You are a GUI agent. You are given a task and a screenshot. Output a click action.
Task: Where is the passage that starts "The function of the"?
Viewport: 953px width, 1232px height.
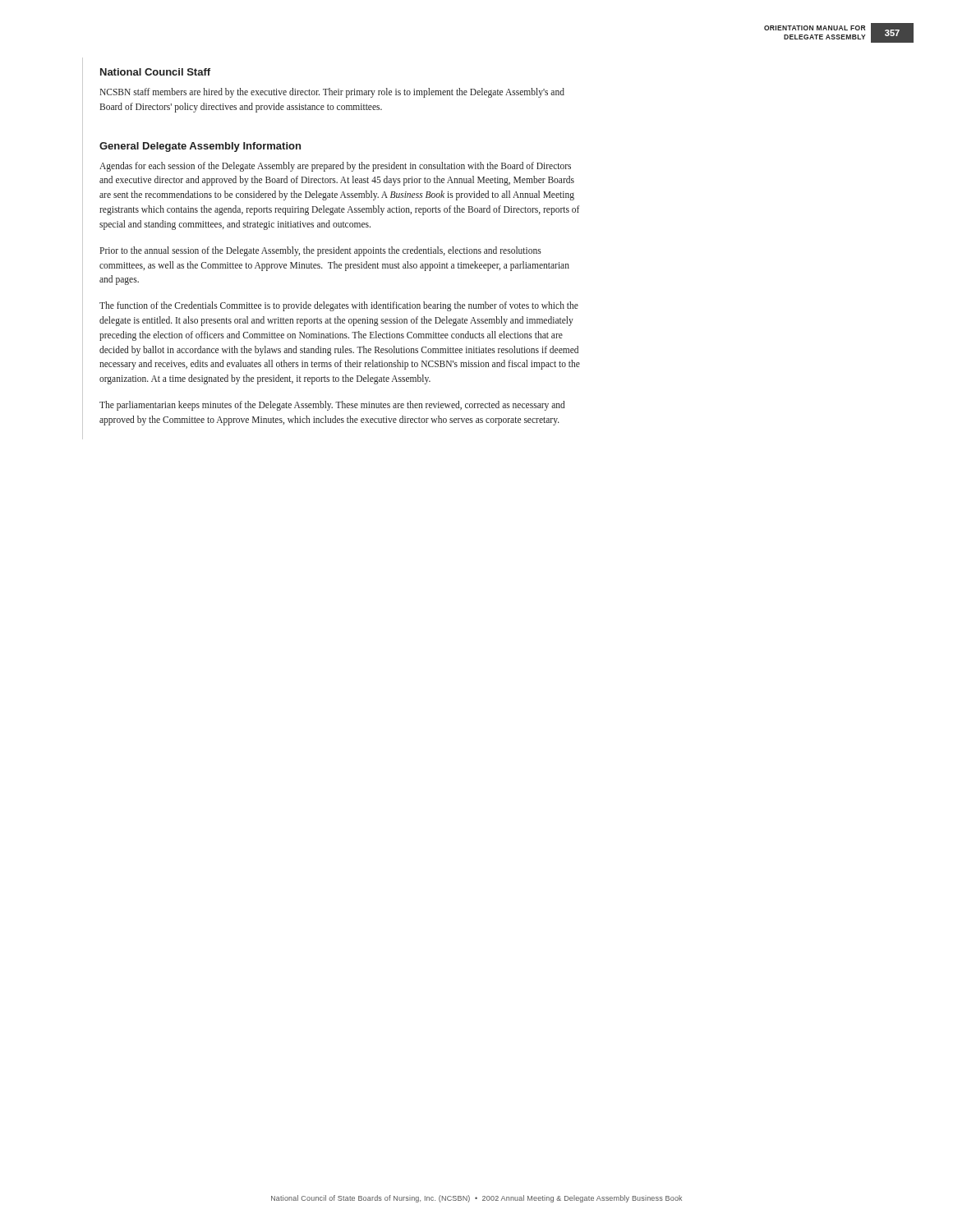click(x=340, y=342)
